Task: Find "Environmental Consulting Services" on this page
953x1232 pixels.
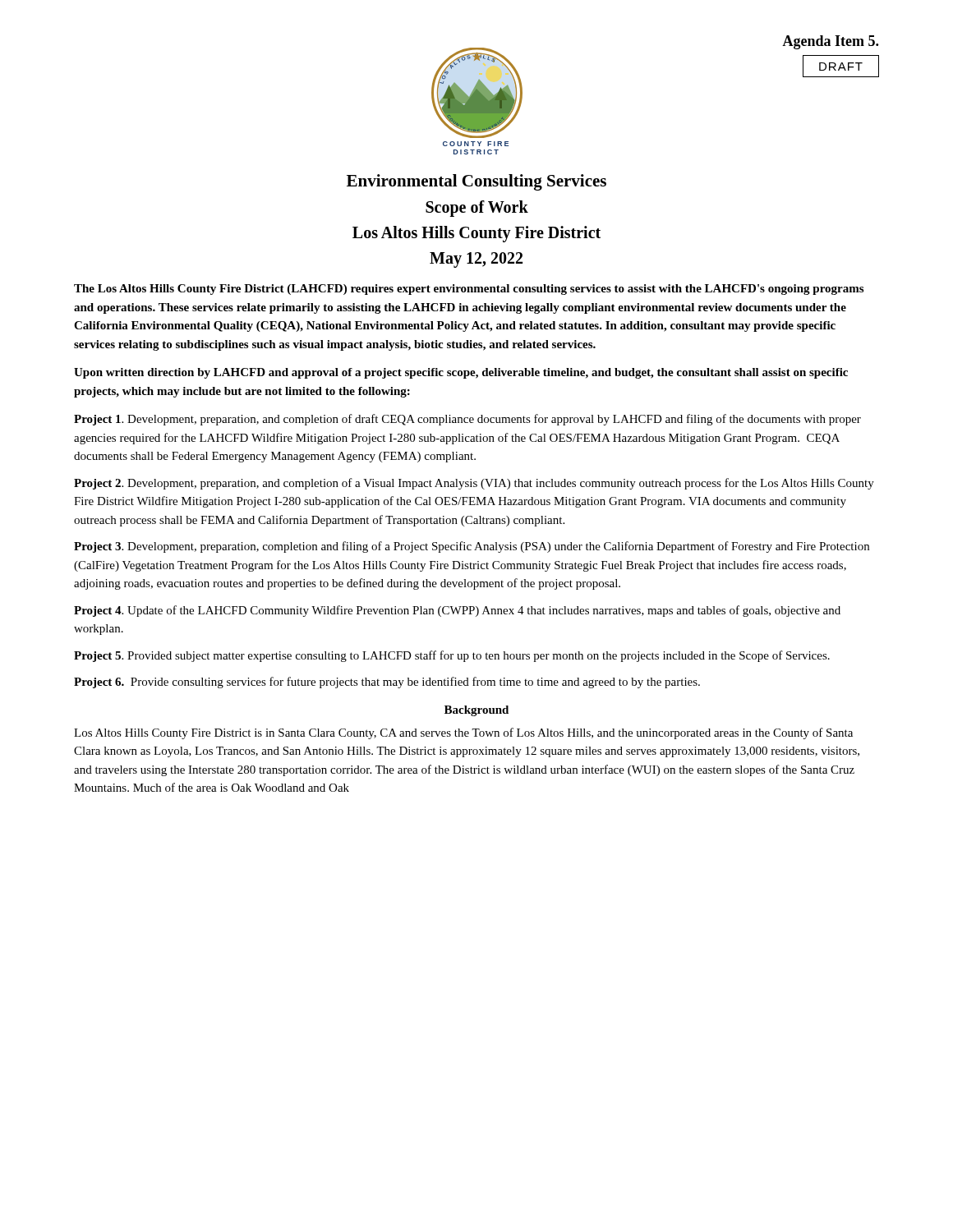Action: (x=476, y=181)
